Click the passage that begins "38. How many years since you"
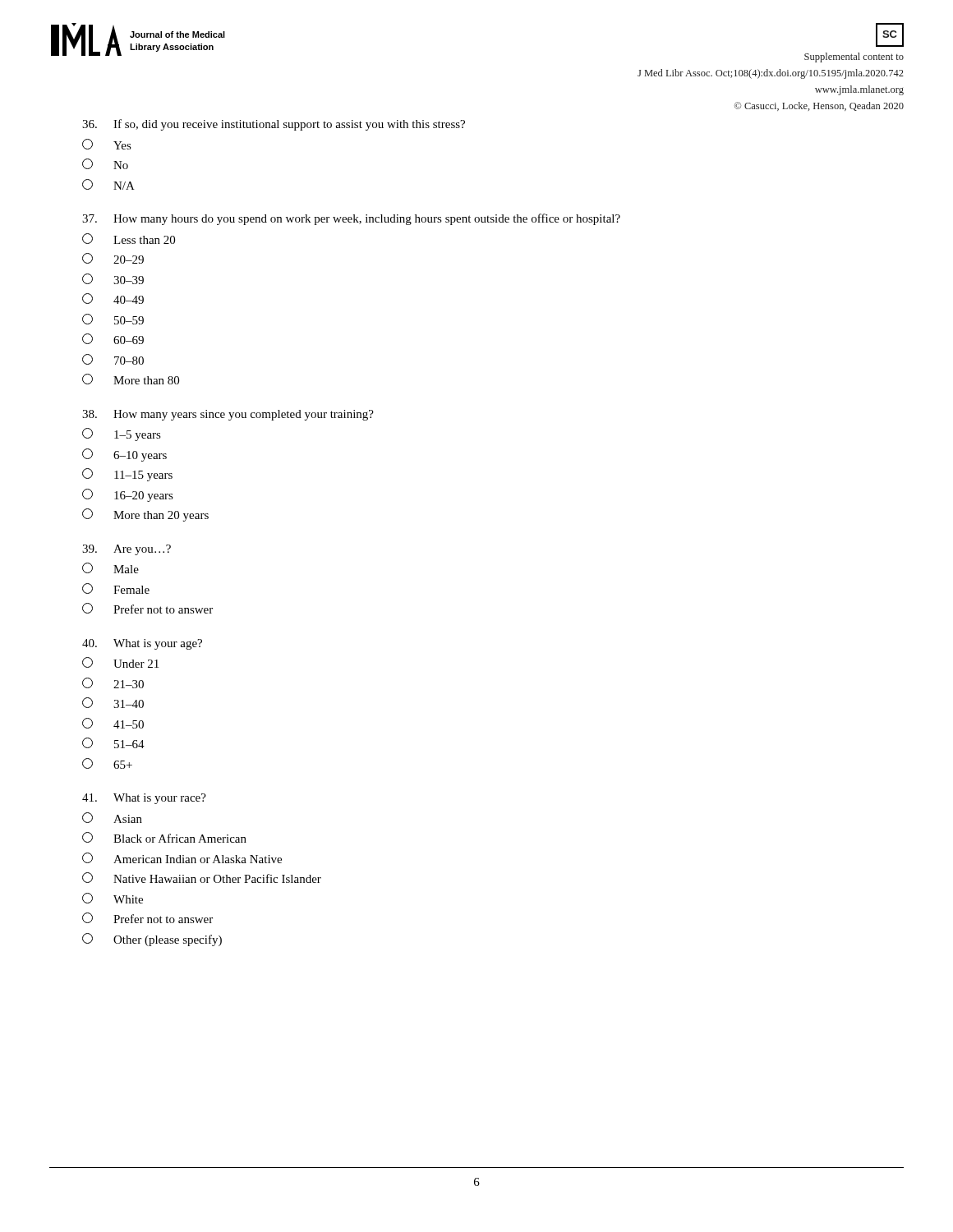 228,415
